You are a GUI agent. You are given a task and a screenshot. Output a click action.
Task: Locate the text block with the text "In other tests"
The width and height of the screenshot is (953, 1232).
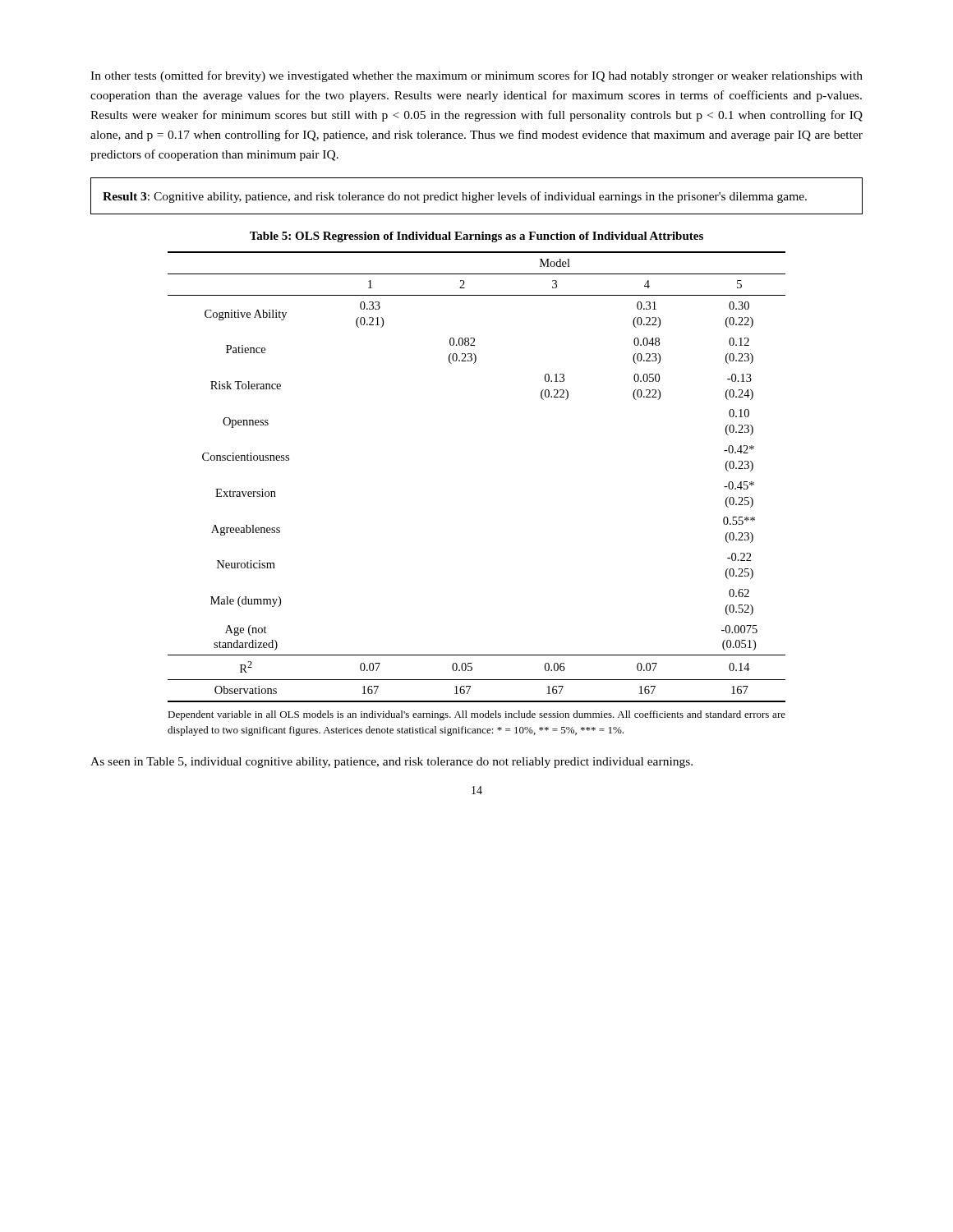(x=476, y=115)
